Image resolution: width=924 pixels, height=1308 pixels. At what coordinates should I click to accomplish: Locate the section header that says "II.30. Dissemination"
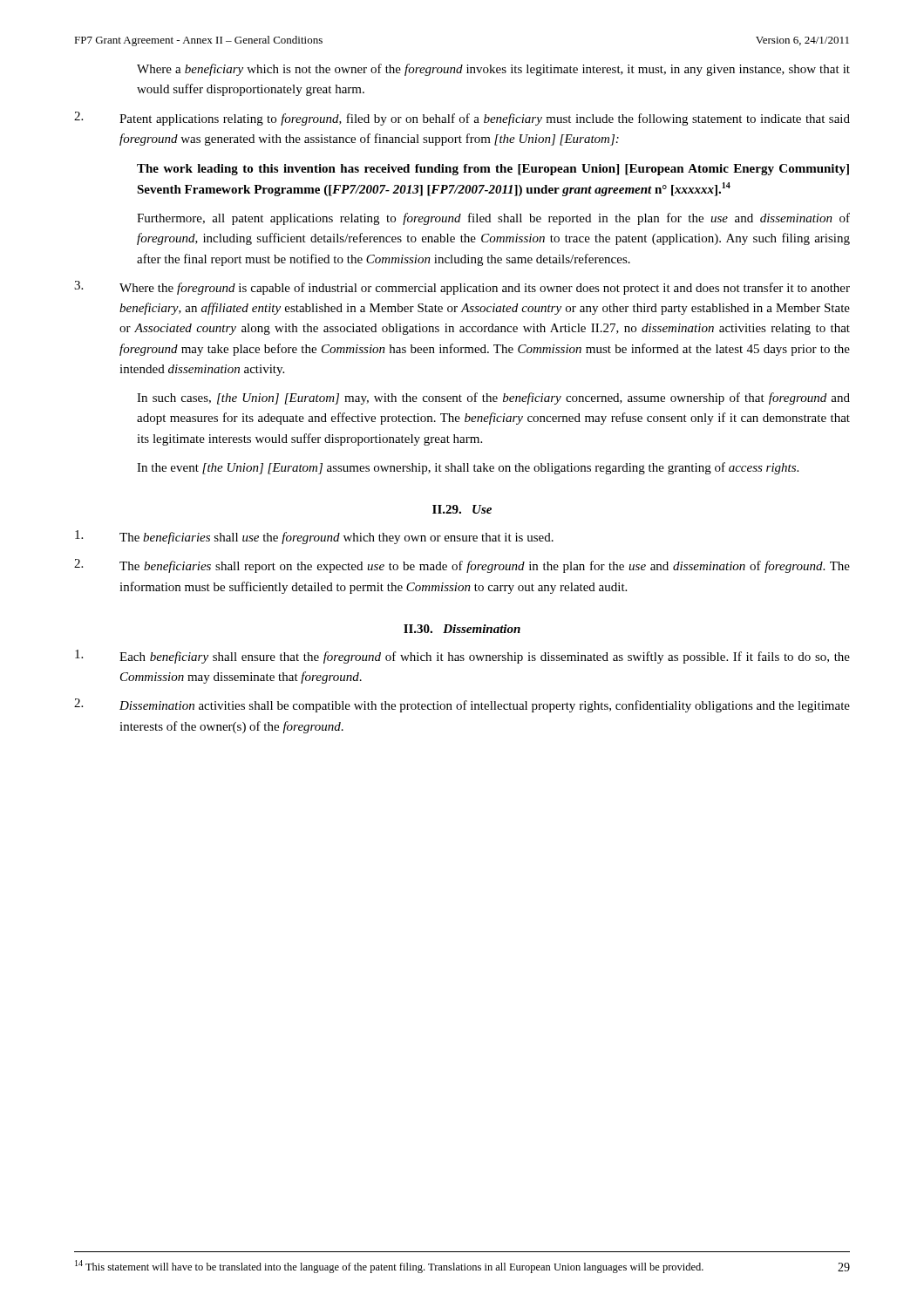coord(462,628)
